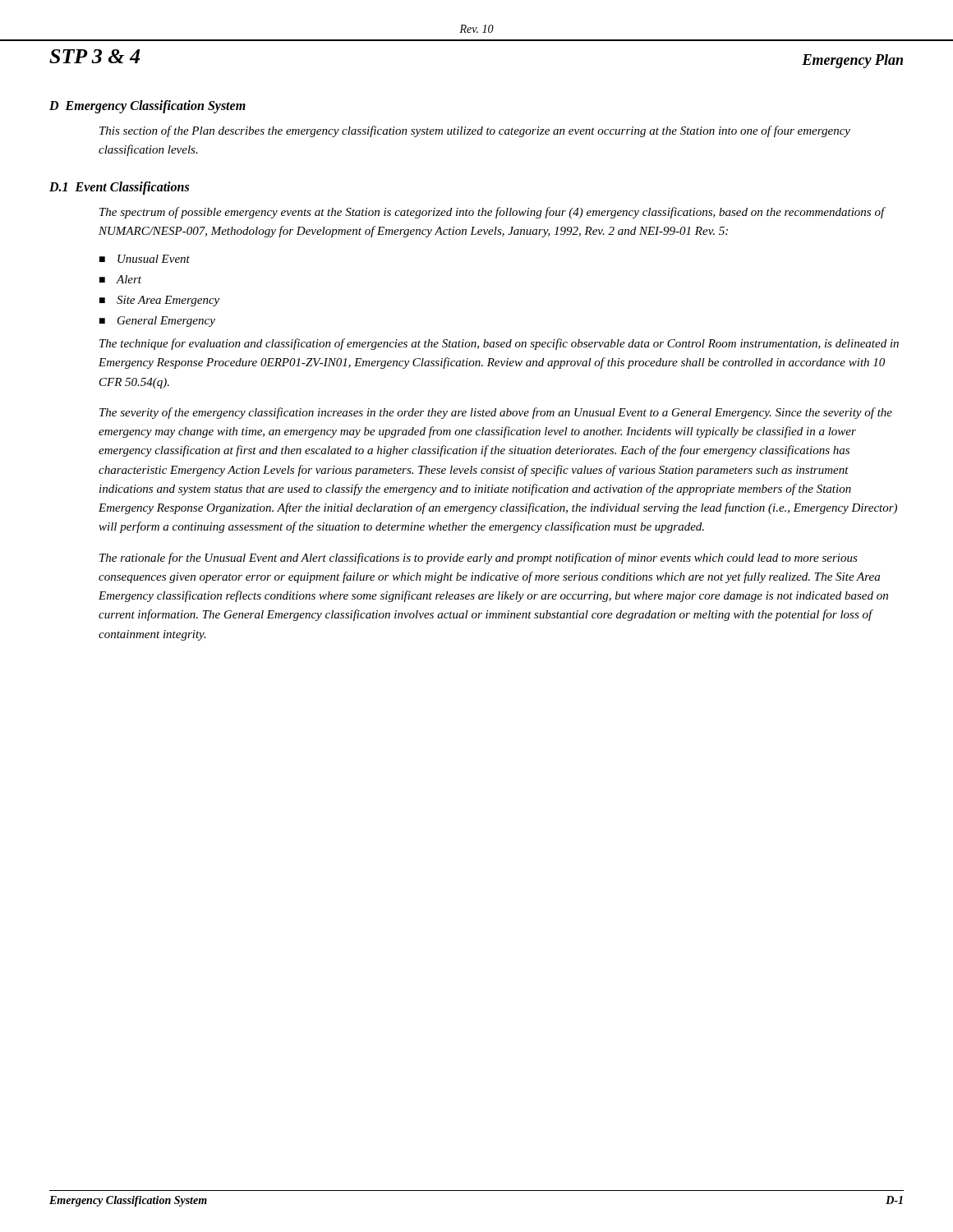Click on the text block that reads "The spectrum of possible emergency events at"
Viewport: 953px width, 1232px height.
491,221
